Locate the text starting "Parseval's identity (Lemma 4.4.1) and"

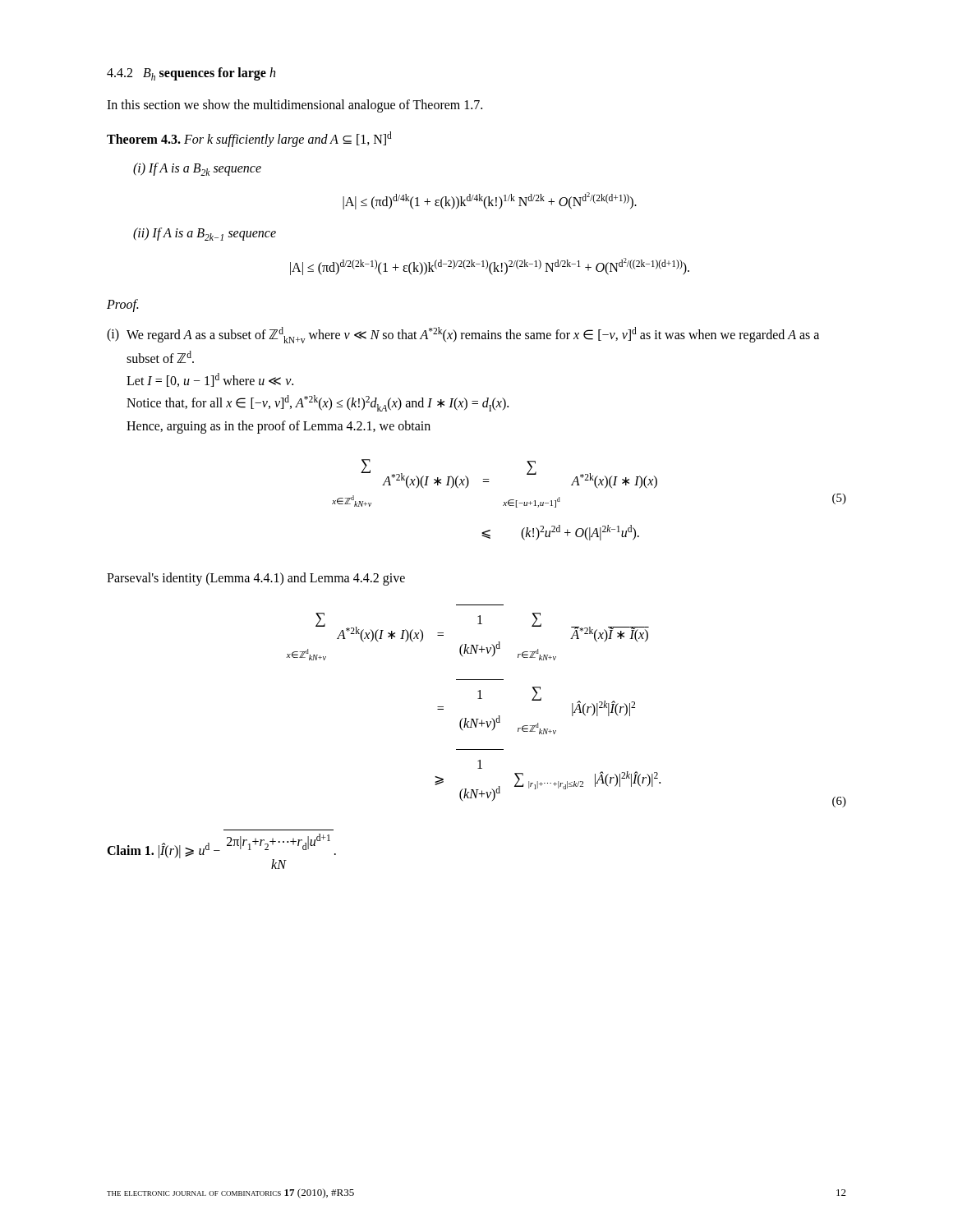pos(256,577)
